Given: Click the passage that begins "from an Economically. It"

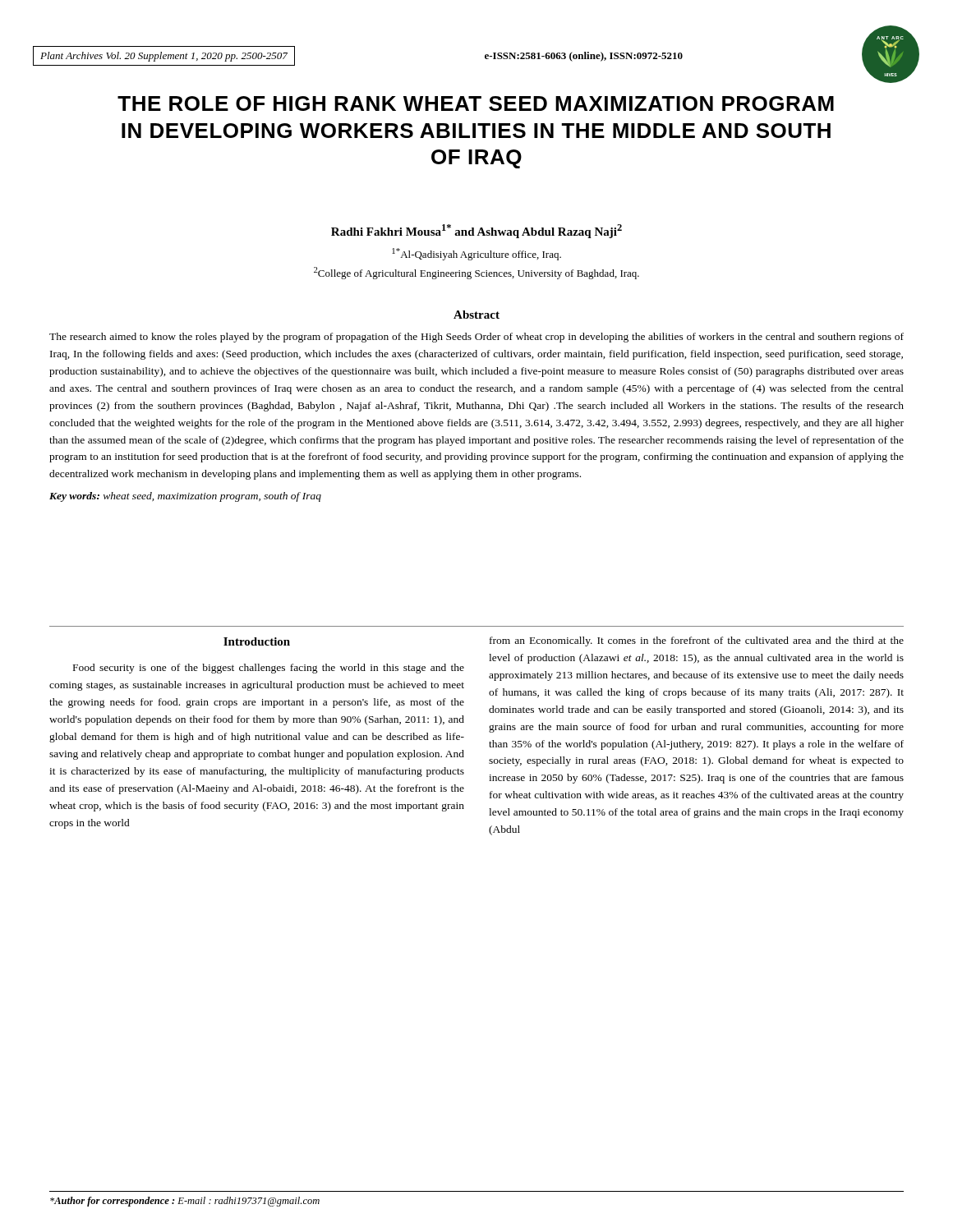Looking at the screenshot, I should tap(696, 736).
